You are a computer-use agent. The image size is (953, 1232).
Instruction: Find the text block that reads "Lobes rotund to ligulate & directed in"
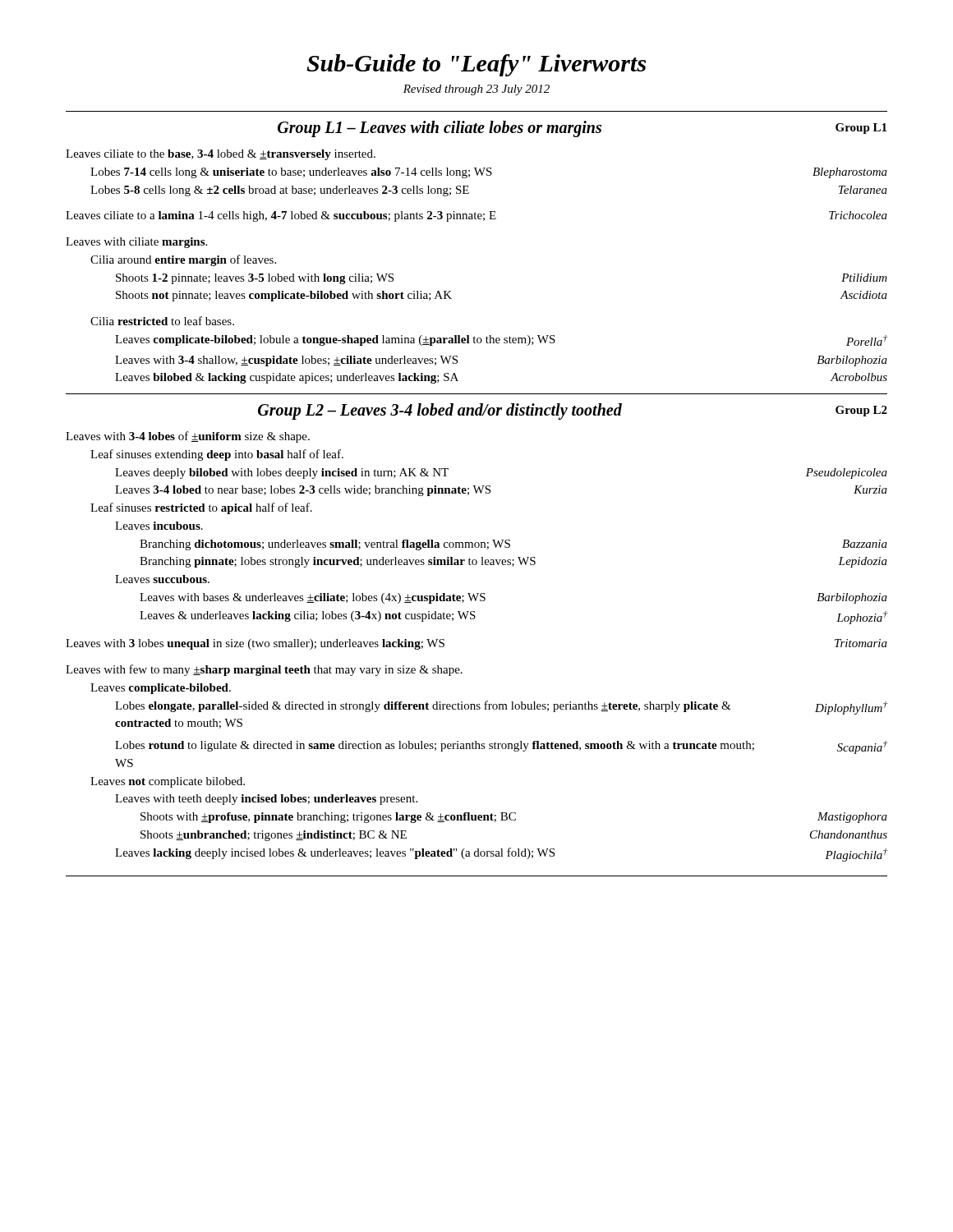click(501, 755)
